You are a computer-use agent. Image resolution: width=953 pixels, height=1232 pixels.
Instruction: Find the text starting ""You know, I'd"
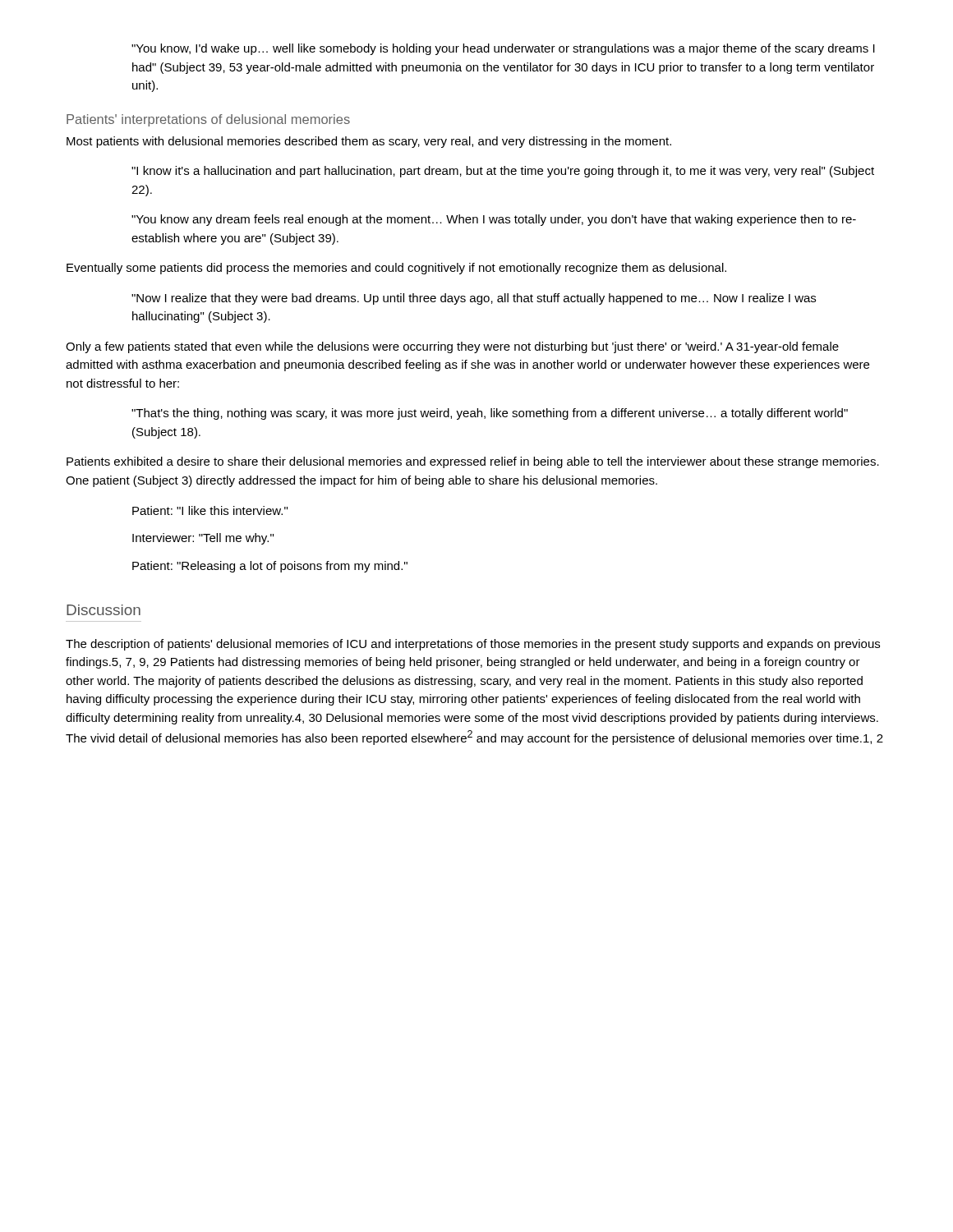tap(509, 67)
